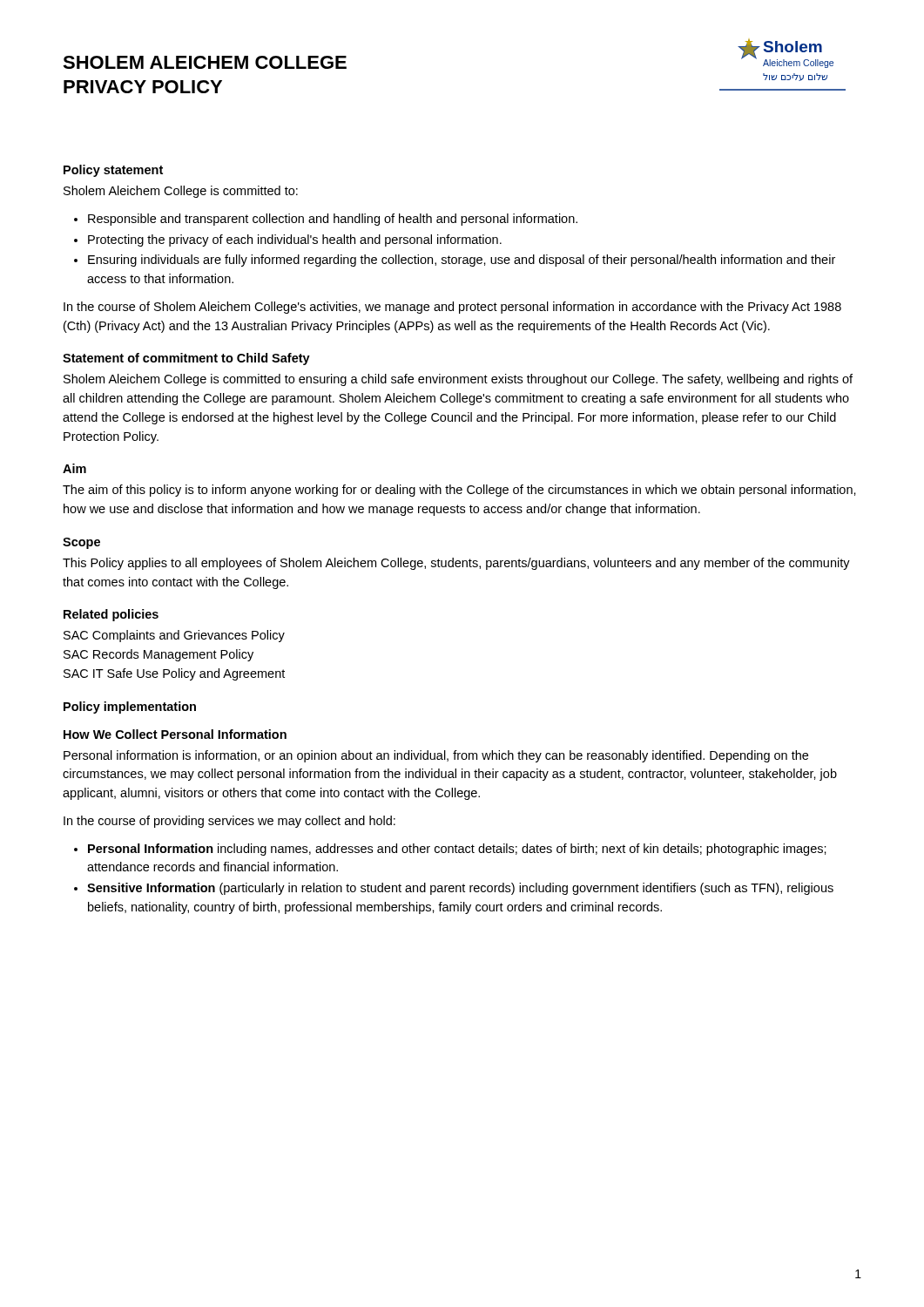
Task: Click on the text block with the text "SAC Complaints and Grievances Policy SAC Records Management"
Action: click(174, 654)
